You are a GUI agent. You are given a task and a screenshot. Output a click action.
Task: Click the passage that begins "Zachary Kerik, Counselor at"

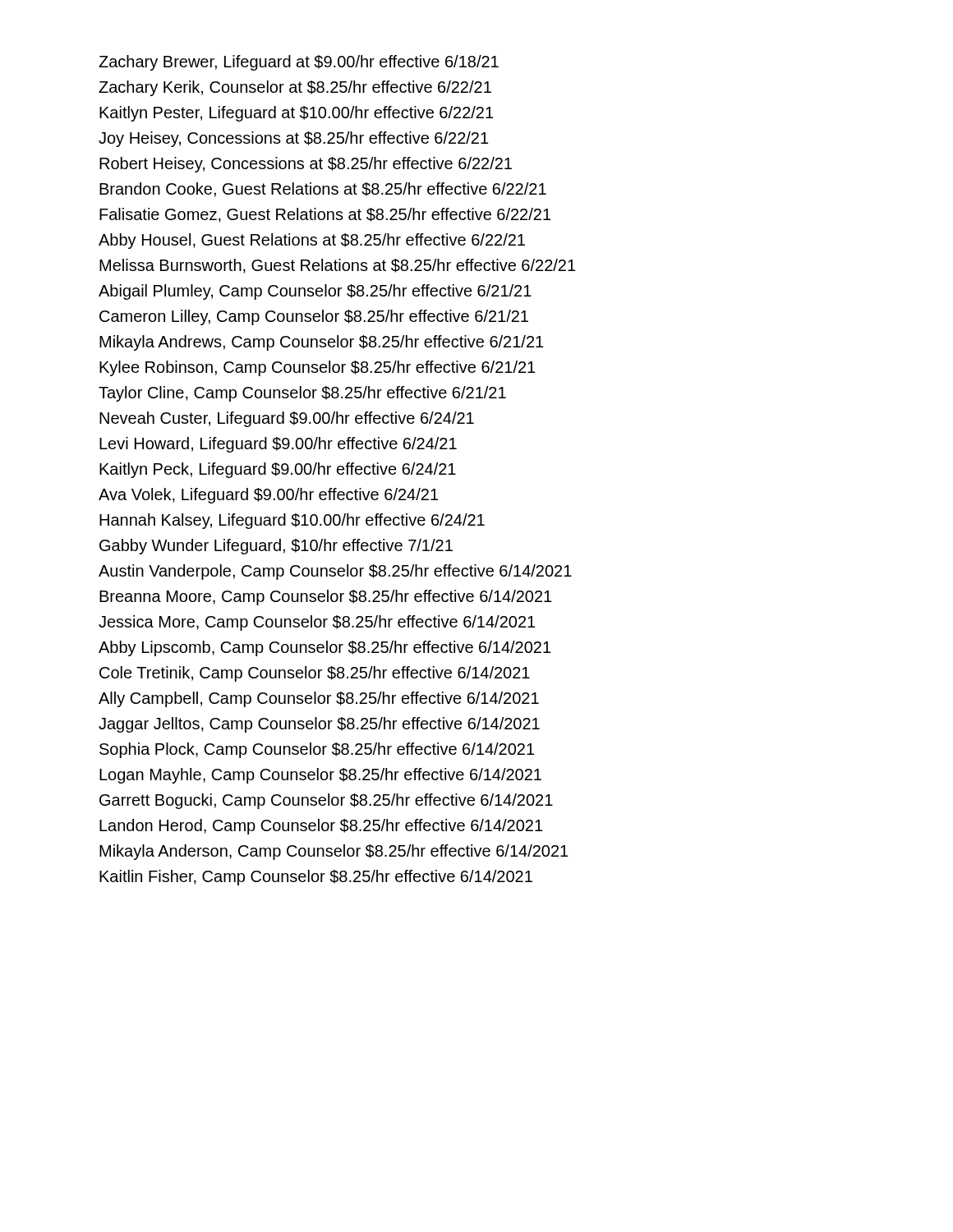[468, 87]
